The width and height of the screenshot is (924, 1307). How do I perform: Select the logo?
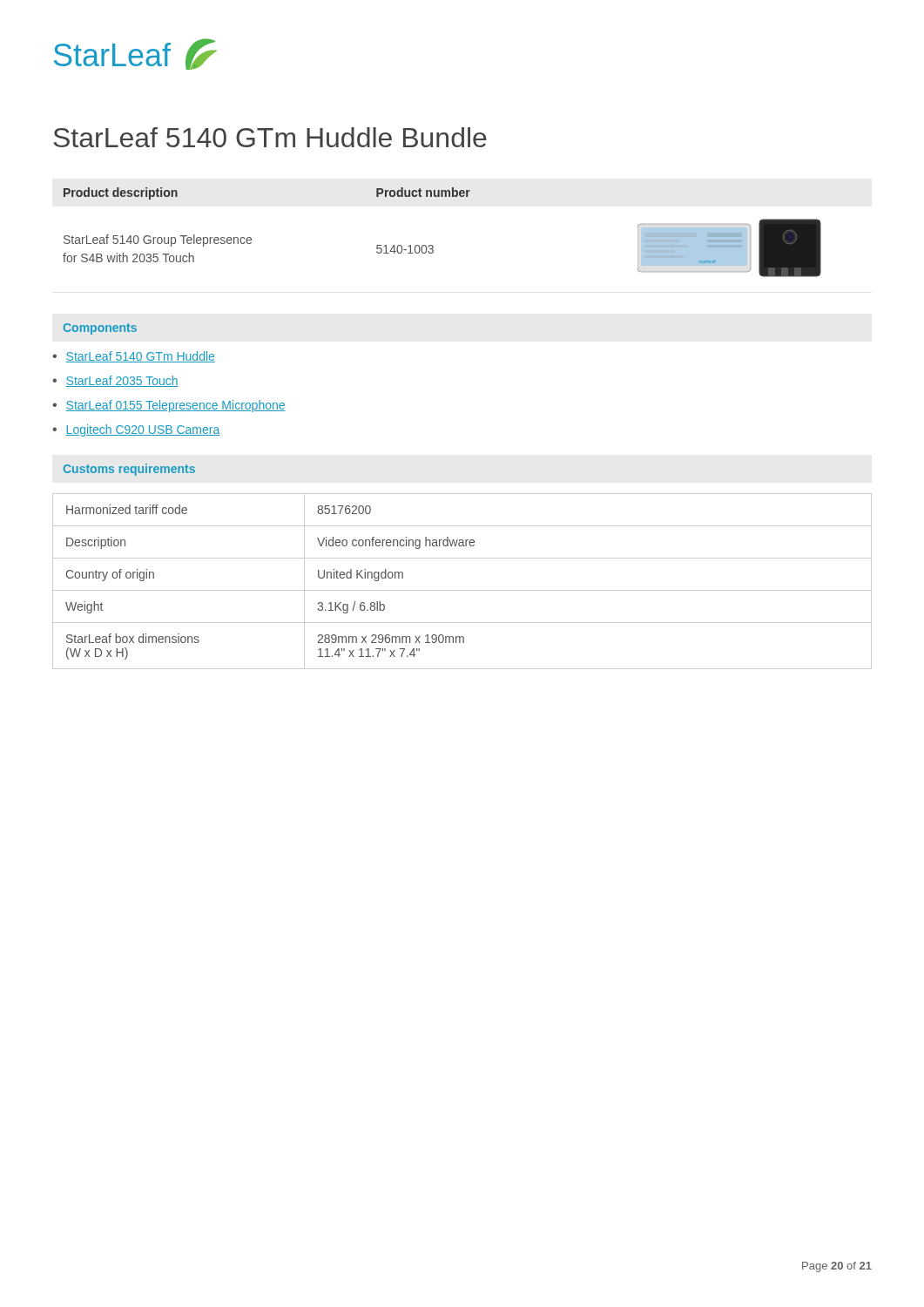click(x=136, y=56)
